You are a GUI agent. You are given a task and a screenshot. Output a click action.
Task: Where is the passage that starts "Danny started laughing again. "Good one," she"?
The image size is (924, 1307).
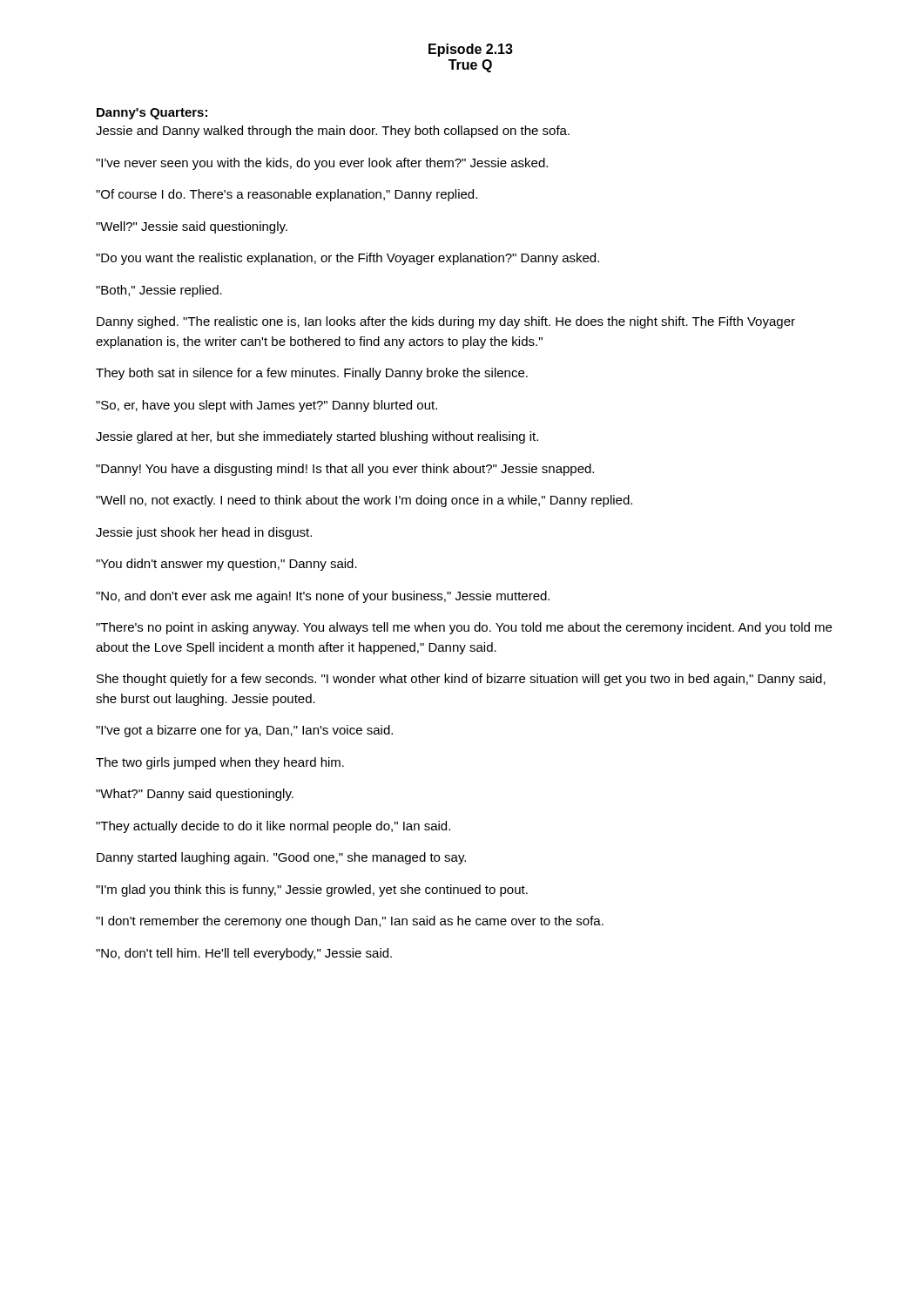tap(282, 857)
